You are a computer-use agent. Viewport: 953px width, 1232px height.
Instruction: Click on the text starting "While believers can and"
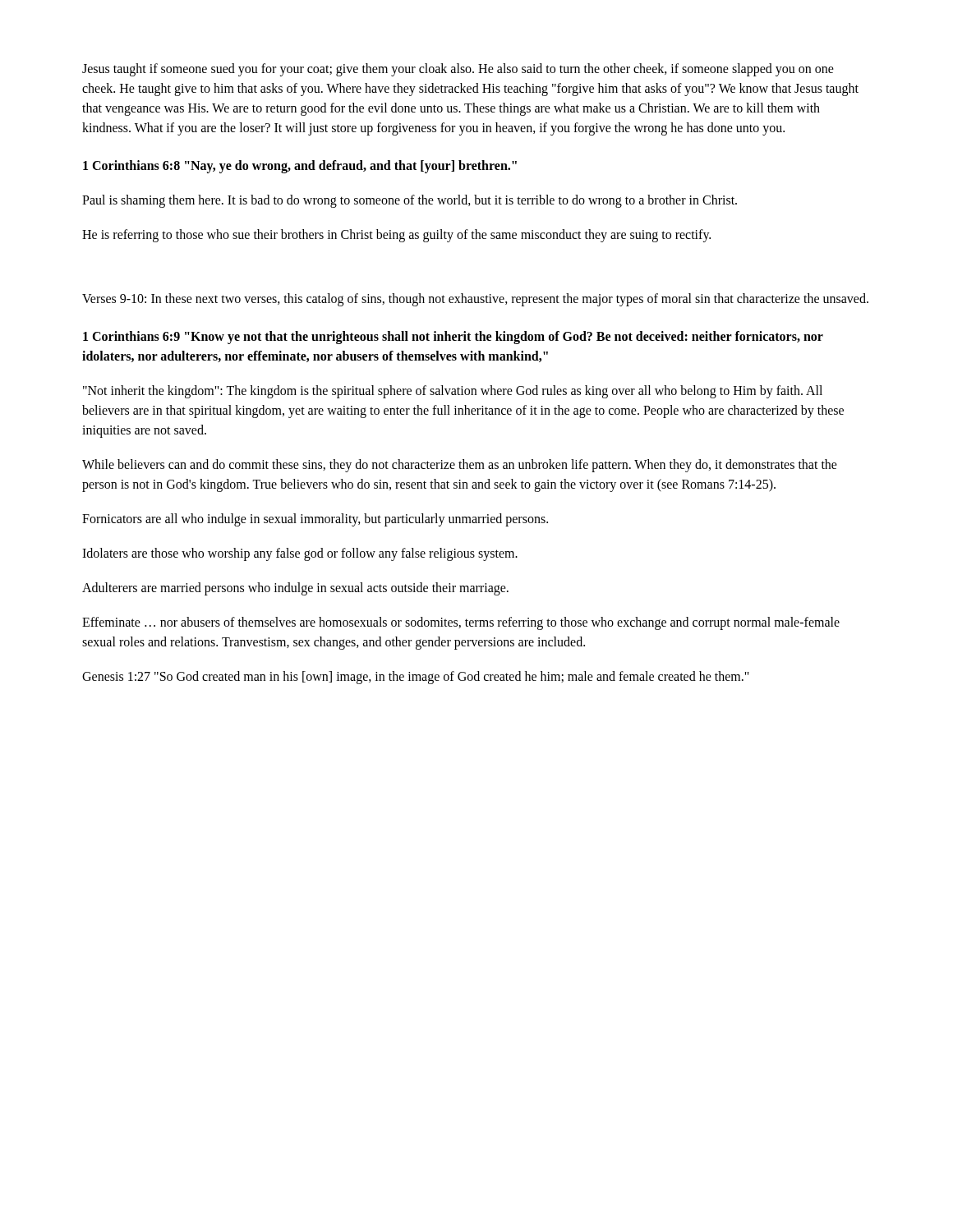(x=460, y=474)
